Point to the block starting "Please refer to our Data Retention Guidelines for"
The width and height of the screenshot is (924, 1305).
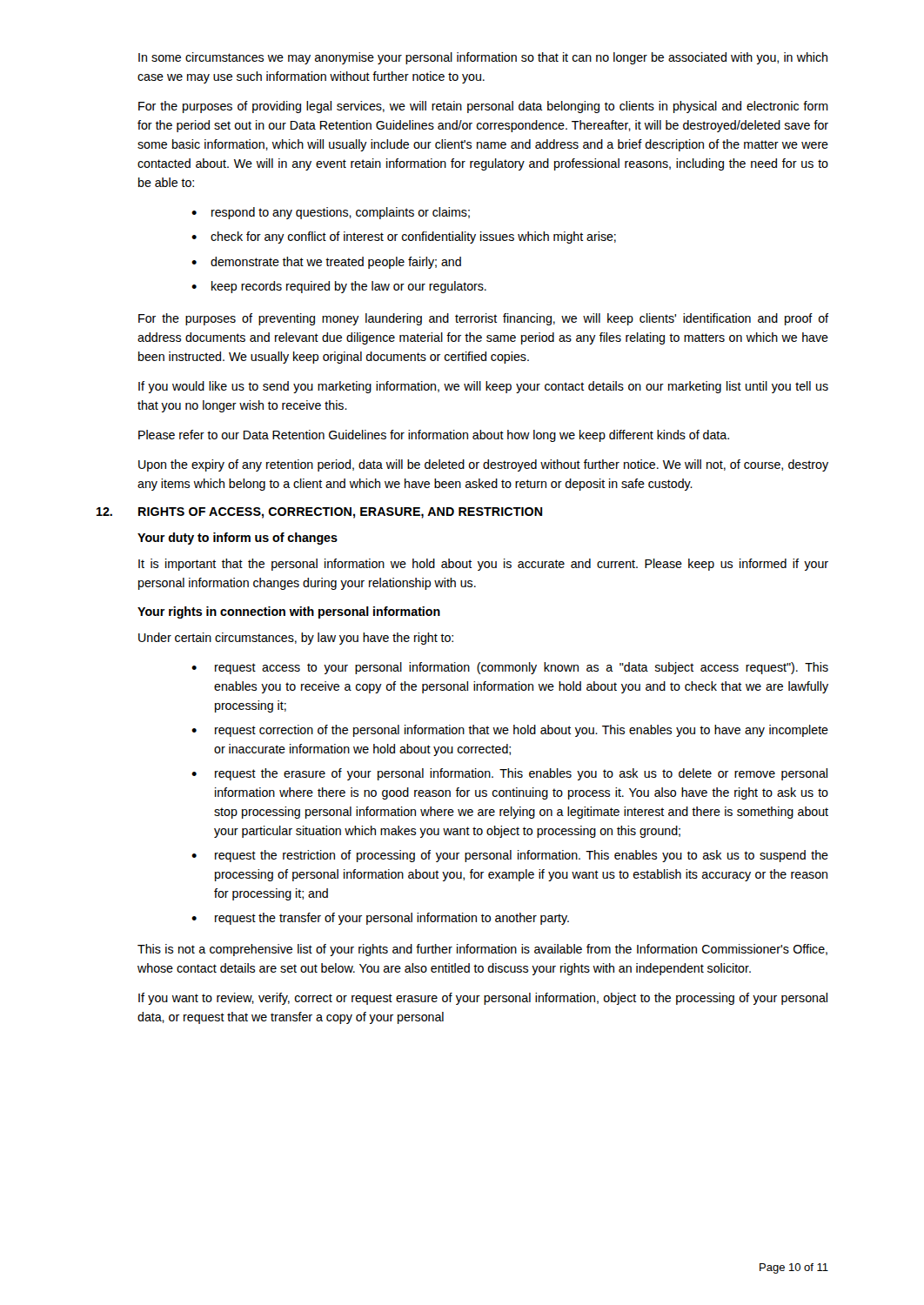pos(434,435)
